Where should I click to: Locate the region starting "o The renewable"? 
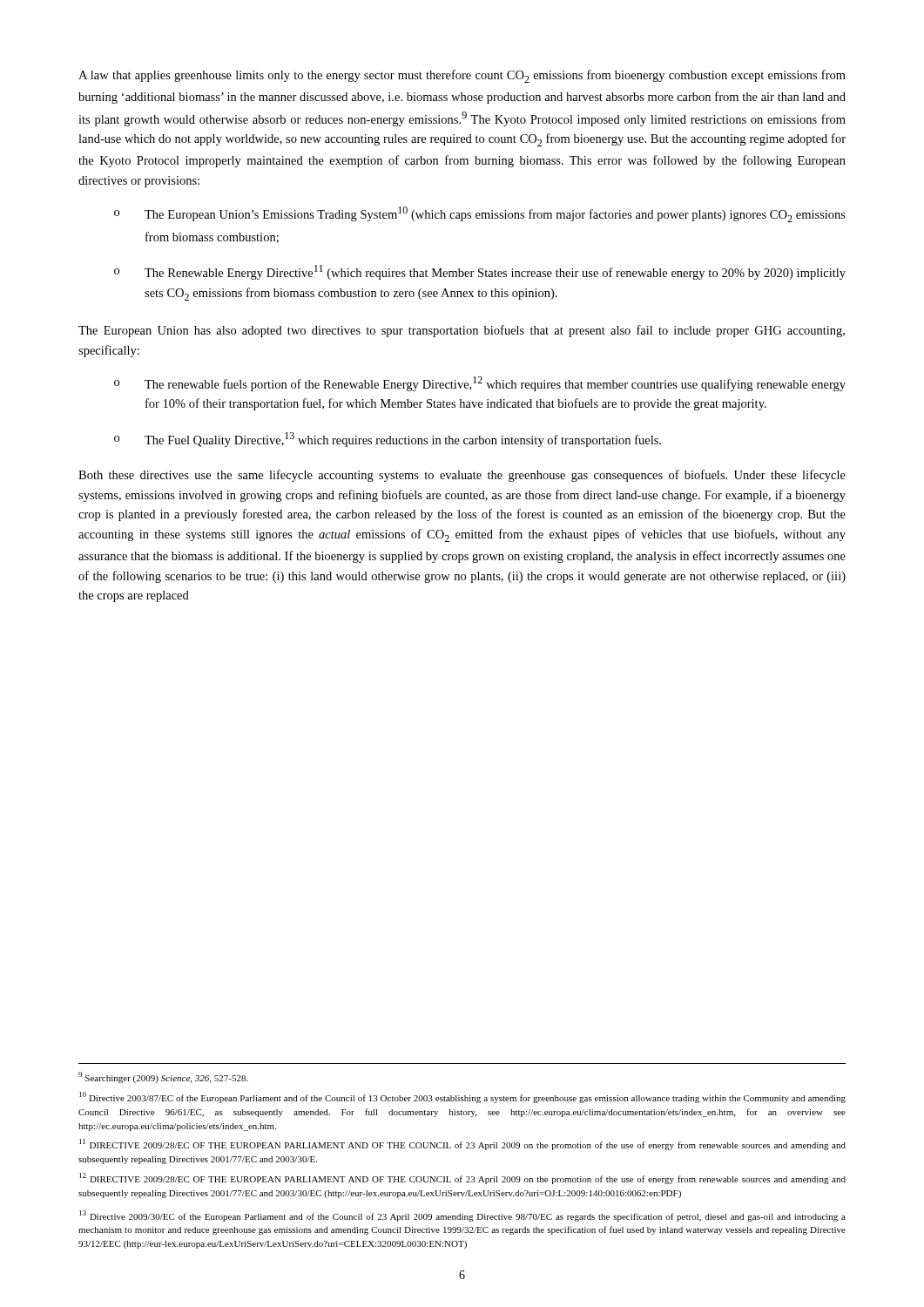coord(462,393)
